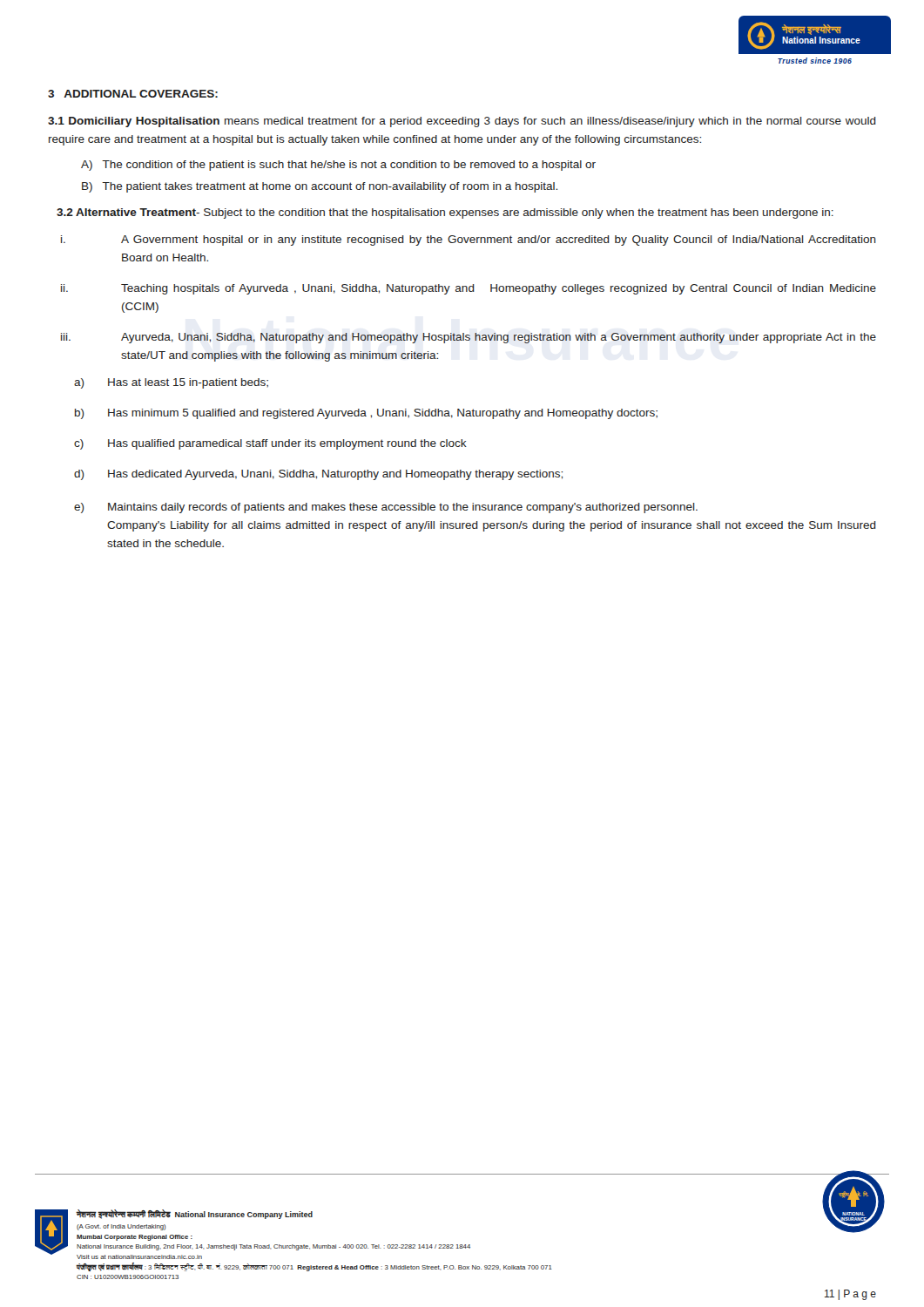This screenshot has height=1307, width=924.
Task: Locate the text block with the text "1 Domiciliary Hospitalisation means medical"
Action: pos(462,130)
